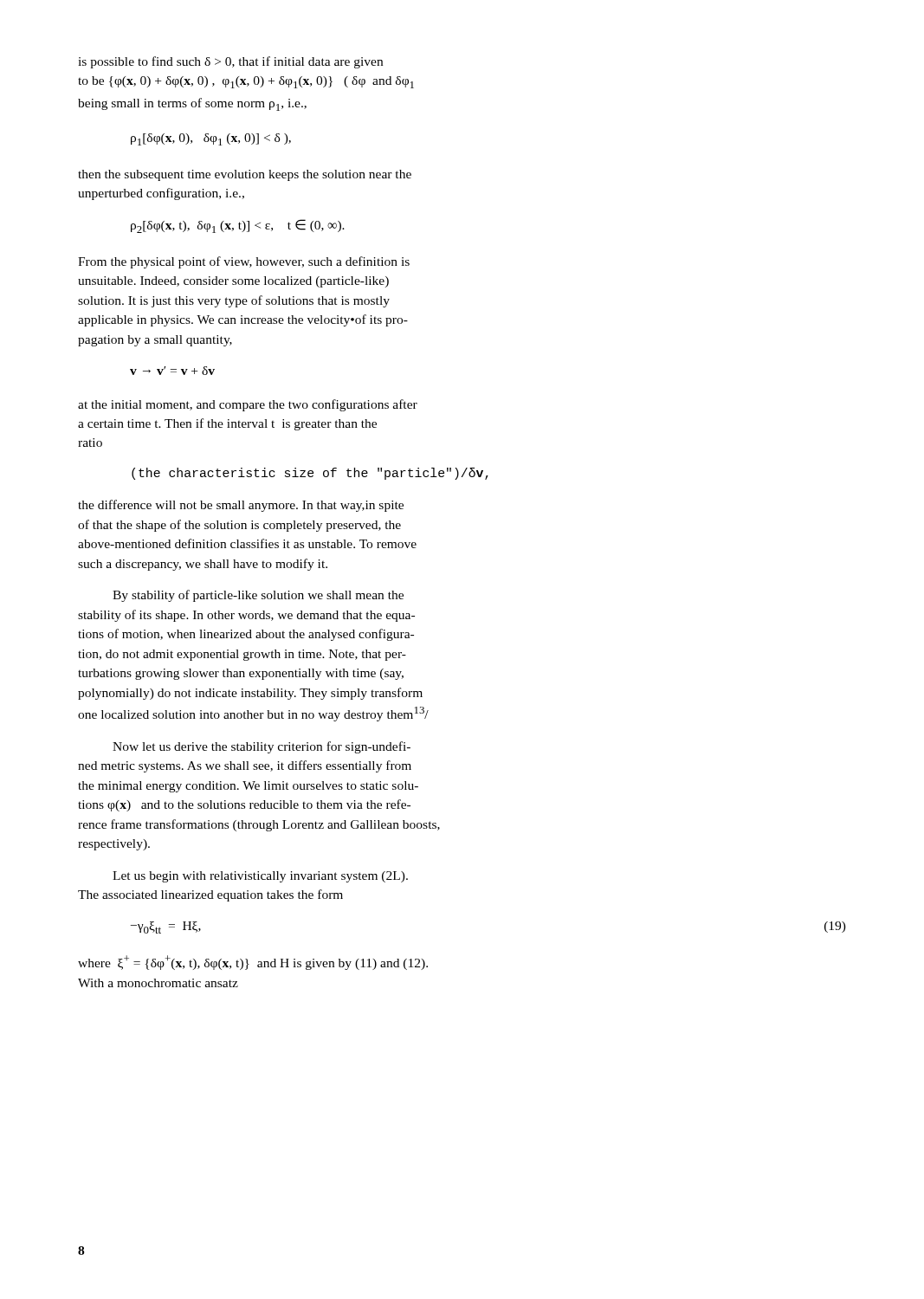Click on the passage starting "From the physical point of view,"
Image resolution: width=924 pixels, height=1299 pixels.
tap(244, 262)
